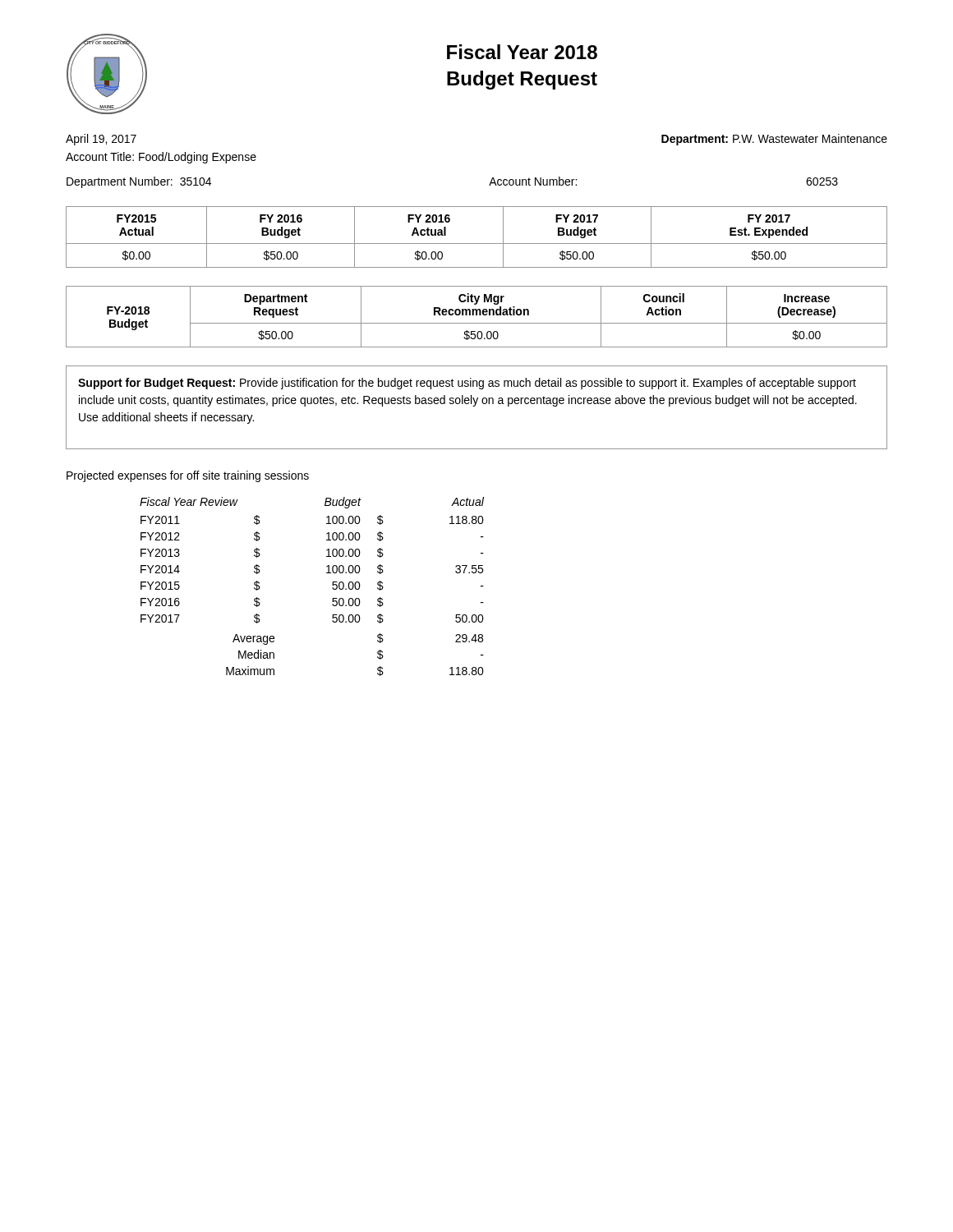Image resolution: width=953 pixels, height=1232 pixels.
Task: Point to the element starting "Projected expenses for off site training sessions"
Action: [x=187, y=476]
